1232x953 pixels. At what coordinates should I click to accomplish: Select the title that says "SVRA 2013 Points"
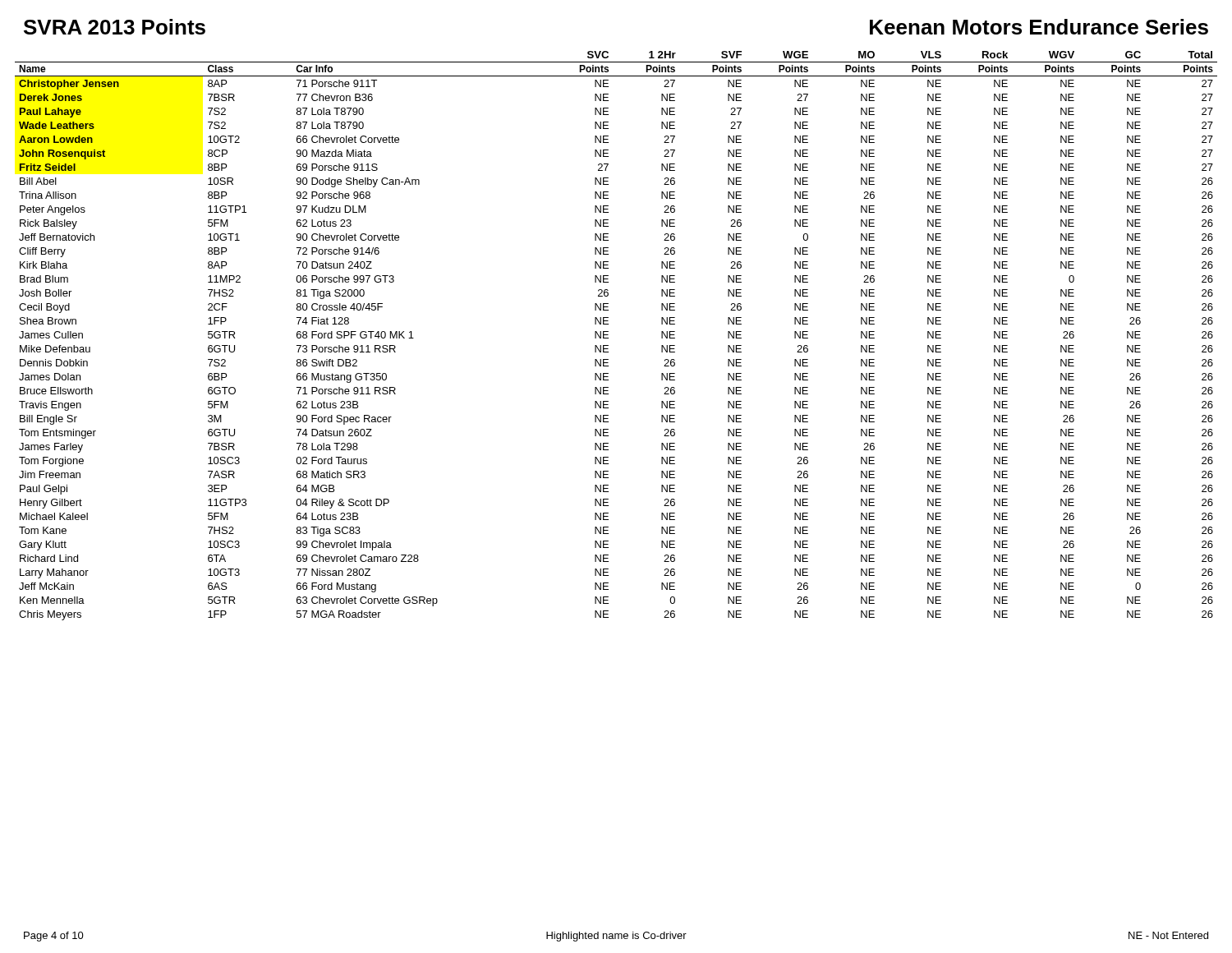coord(115,27)
